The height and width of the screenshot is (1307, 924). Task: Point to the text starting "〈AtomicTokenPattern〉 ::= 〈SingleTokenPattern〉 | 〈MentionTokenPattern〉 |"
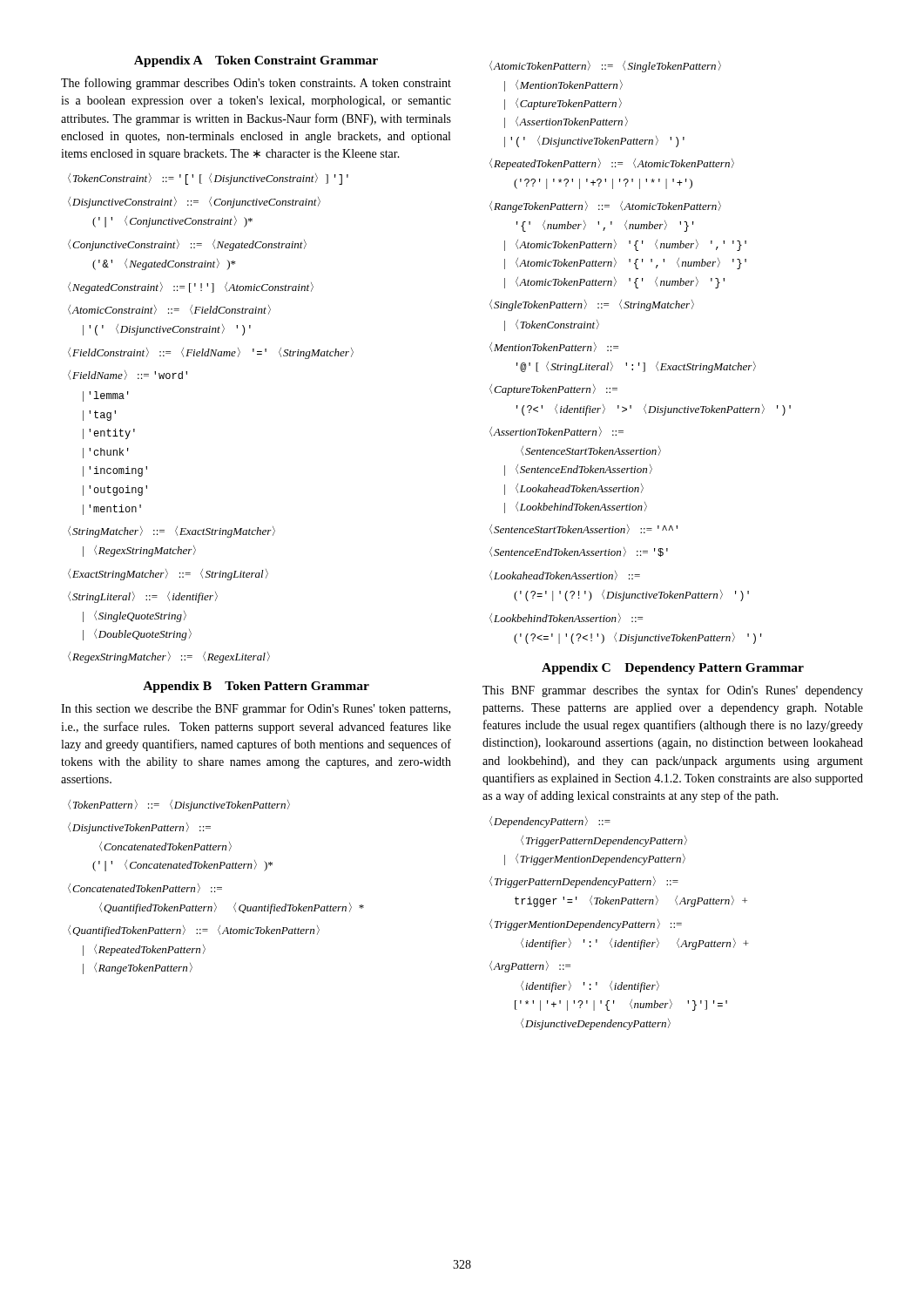pos(605,67)
